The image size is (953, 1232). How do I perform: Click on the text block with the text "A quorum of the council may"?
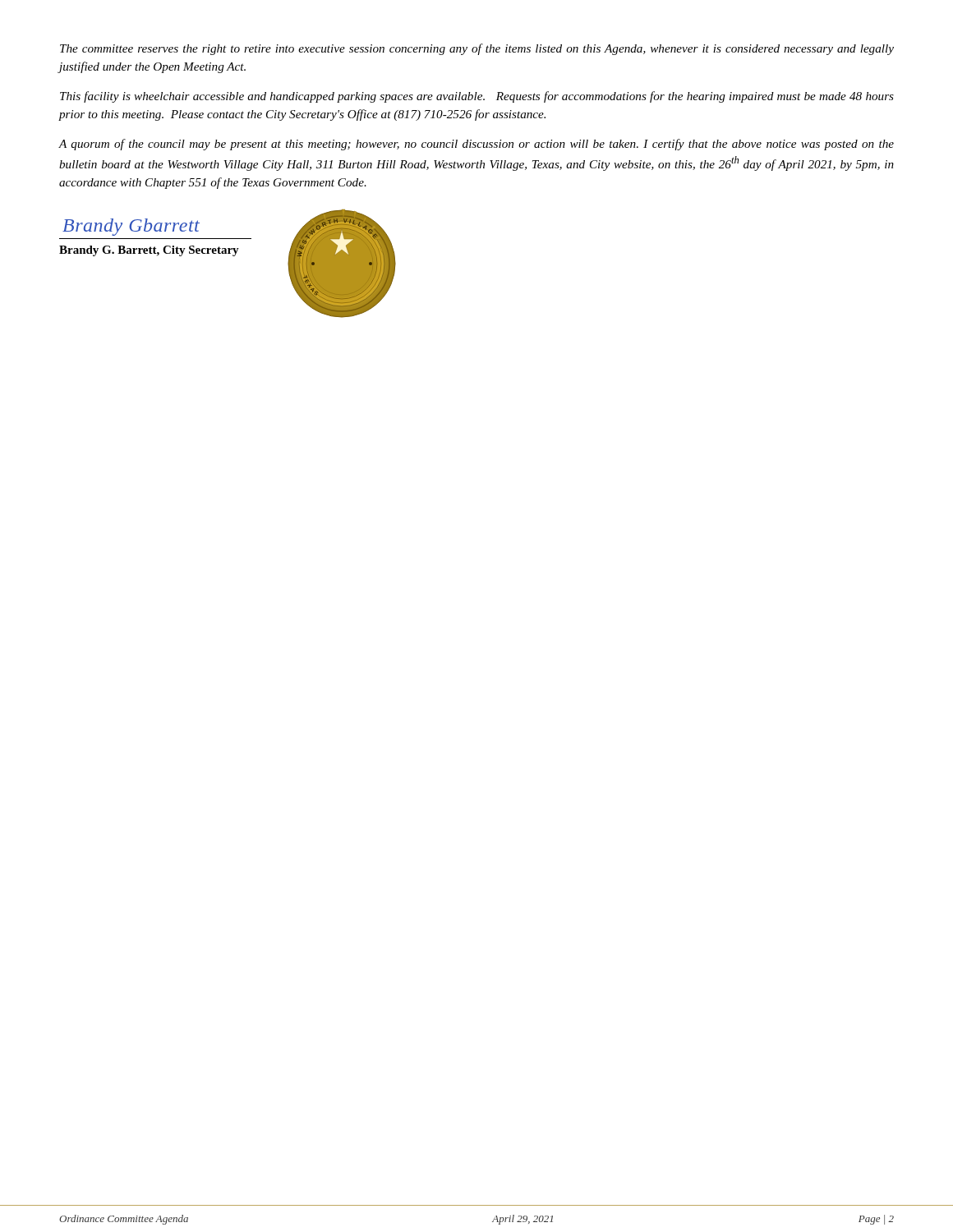click(476, 163)
